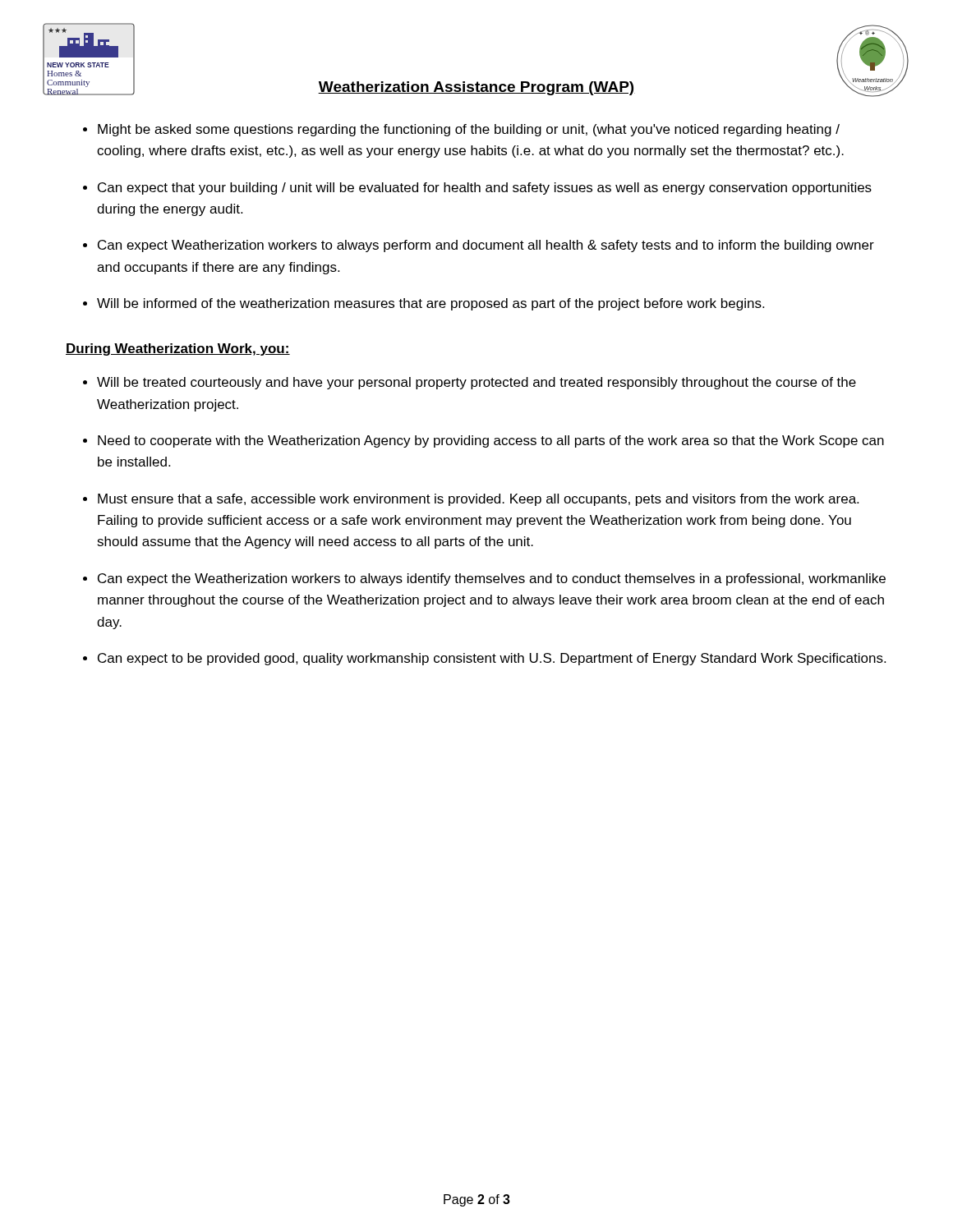Select the list item that reads "Can expect that your building"
This screenshot has height=1232, width=953.
click(x=484, y=198)
